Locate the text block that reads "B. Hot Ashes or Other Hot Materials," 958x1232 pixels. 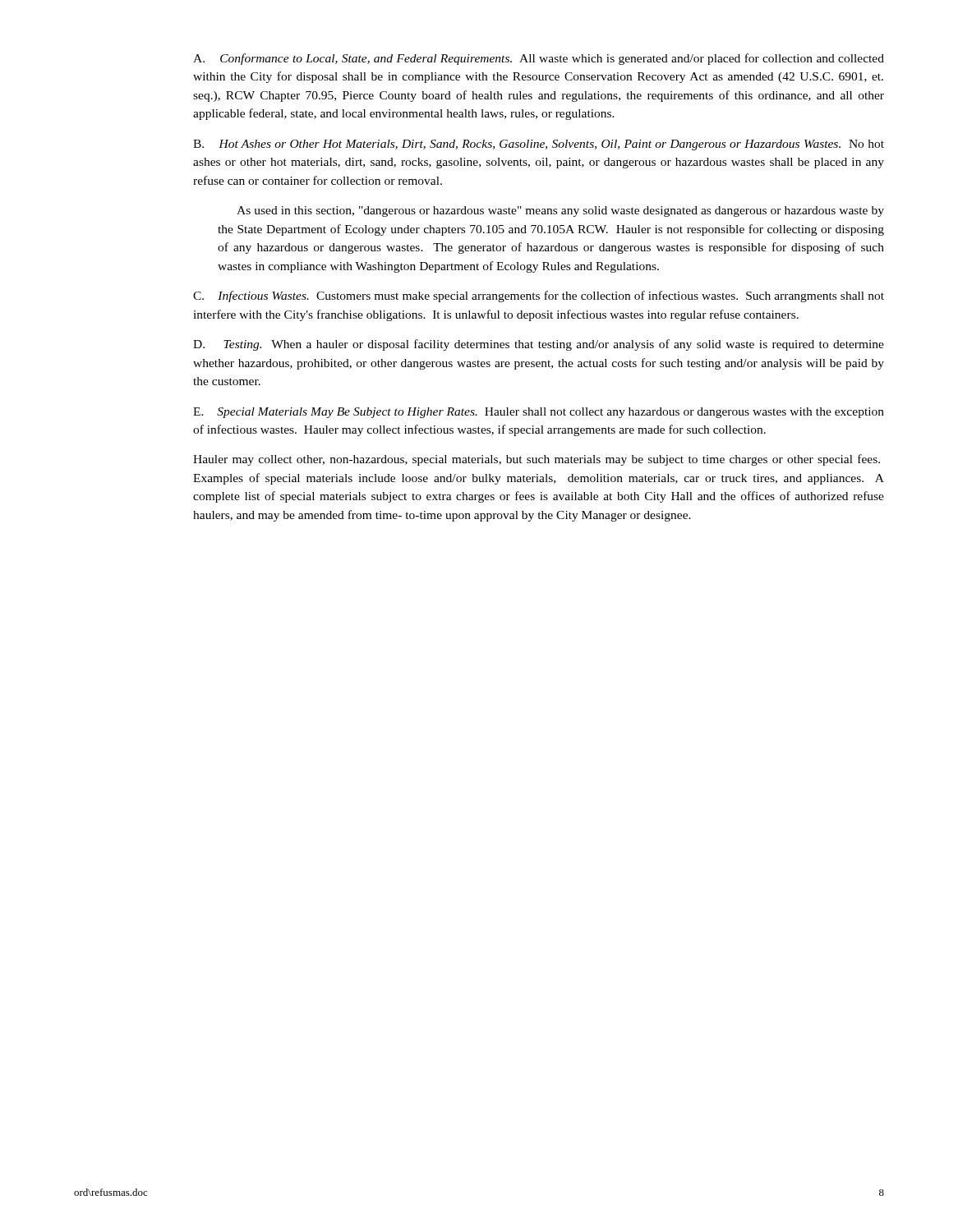coord(539,162)
